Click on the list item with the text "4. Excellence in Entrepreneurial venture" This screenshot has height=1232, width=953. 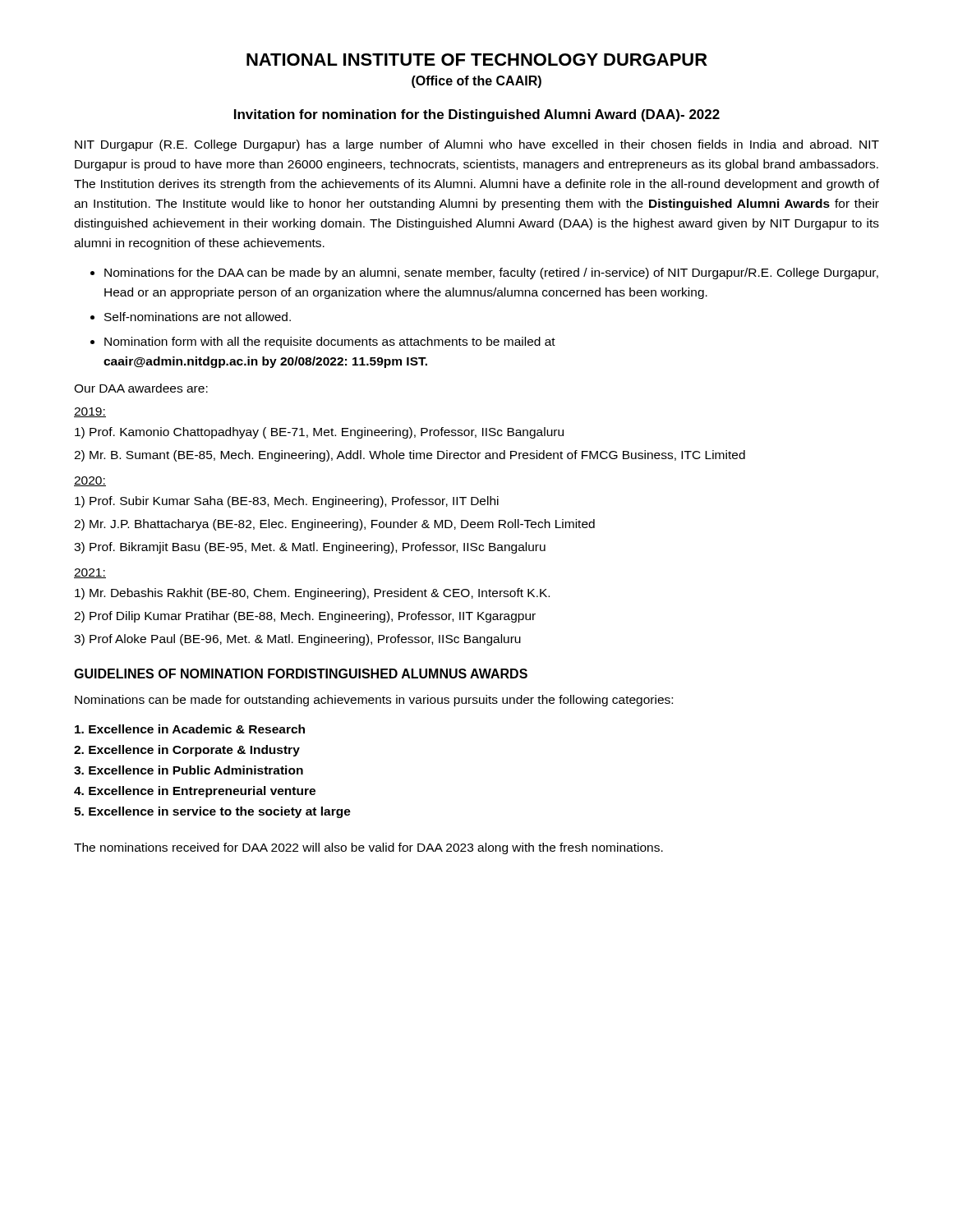coord(195,790)
